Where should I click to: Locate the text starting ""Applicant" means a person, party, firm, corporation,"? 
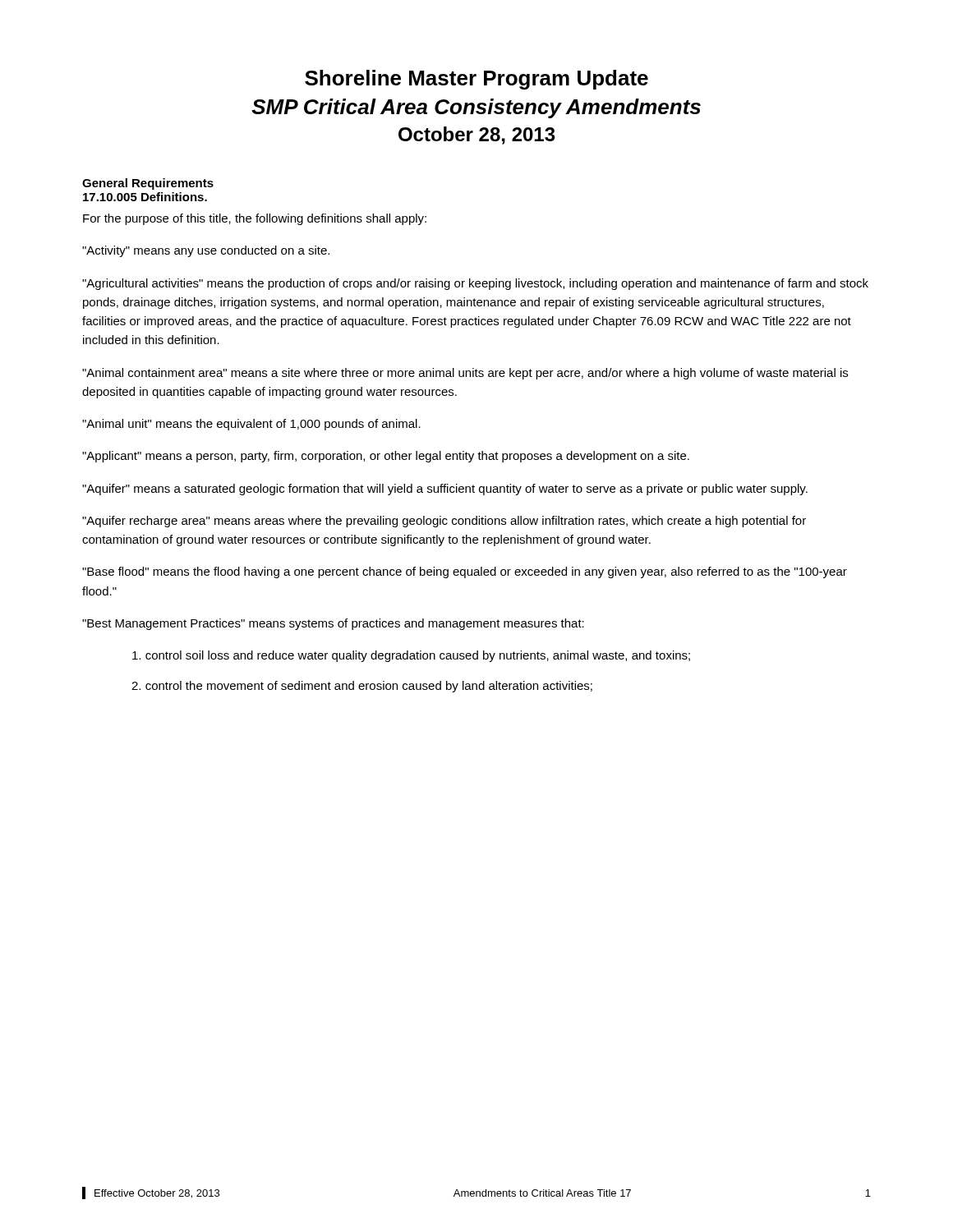point(386,456)
